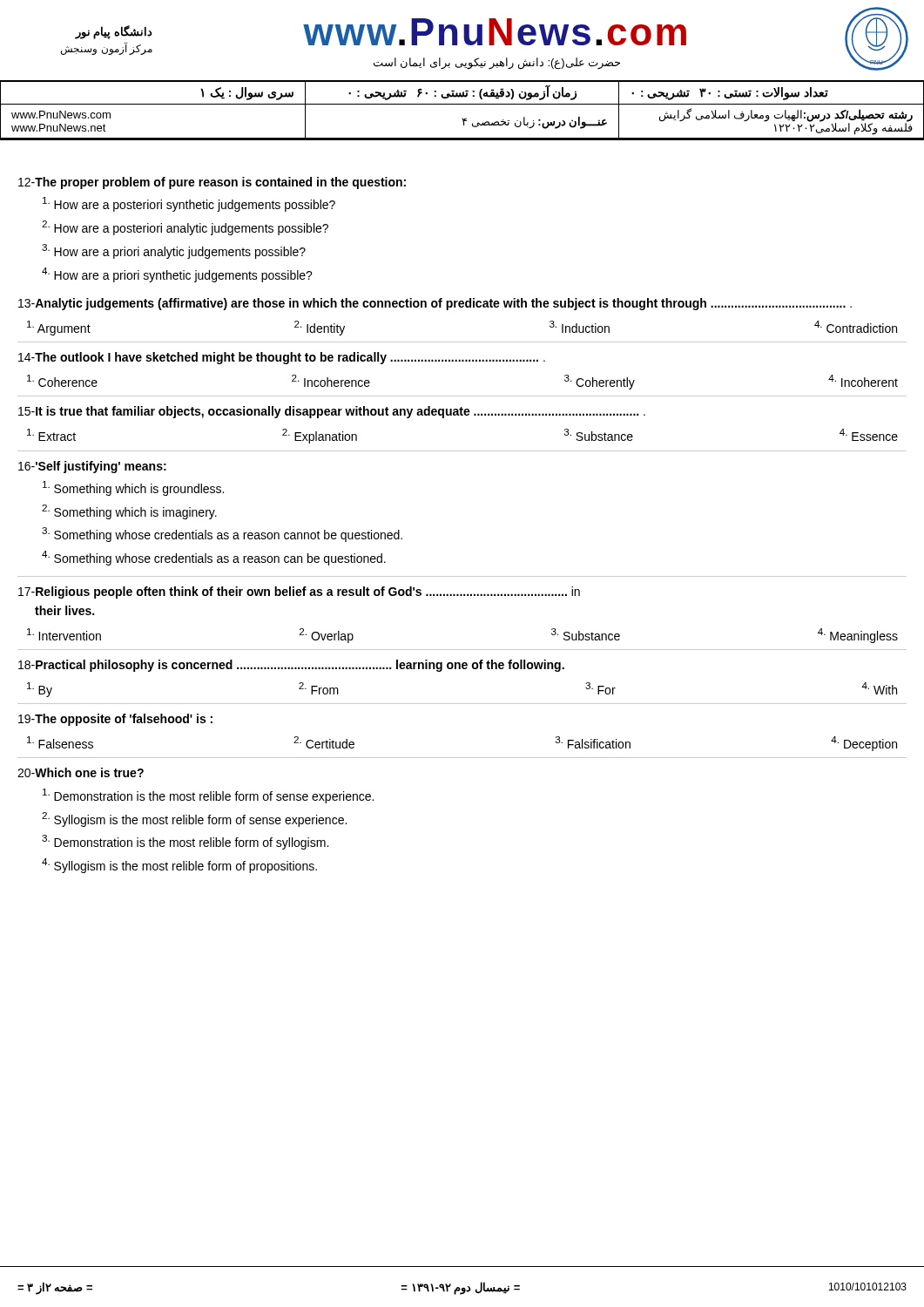924x1307 pixels.
Task: Where is the passage that starts "16-'Self justifying' means:"?
Action: tap(92, 467)
